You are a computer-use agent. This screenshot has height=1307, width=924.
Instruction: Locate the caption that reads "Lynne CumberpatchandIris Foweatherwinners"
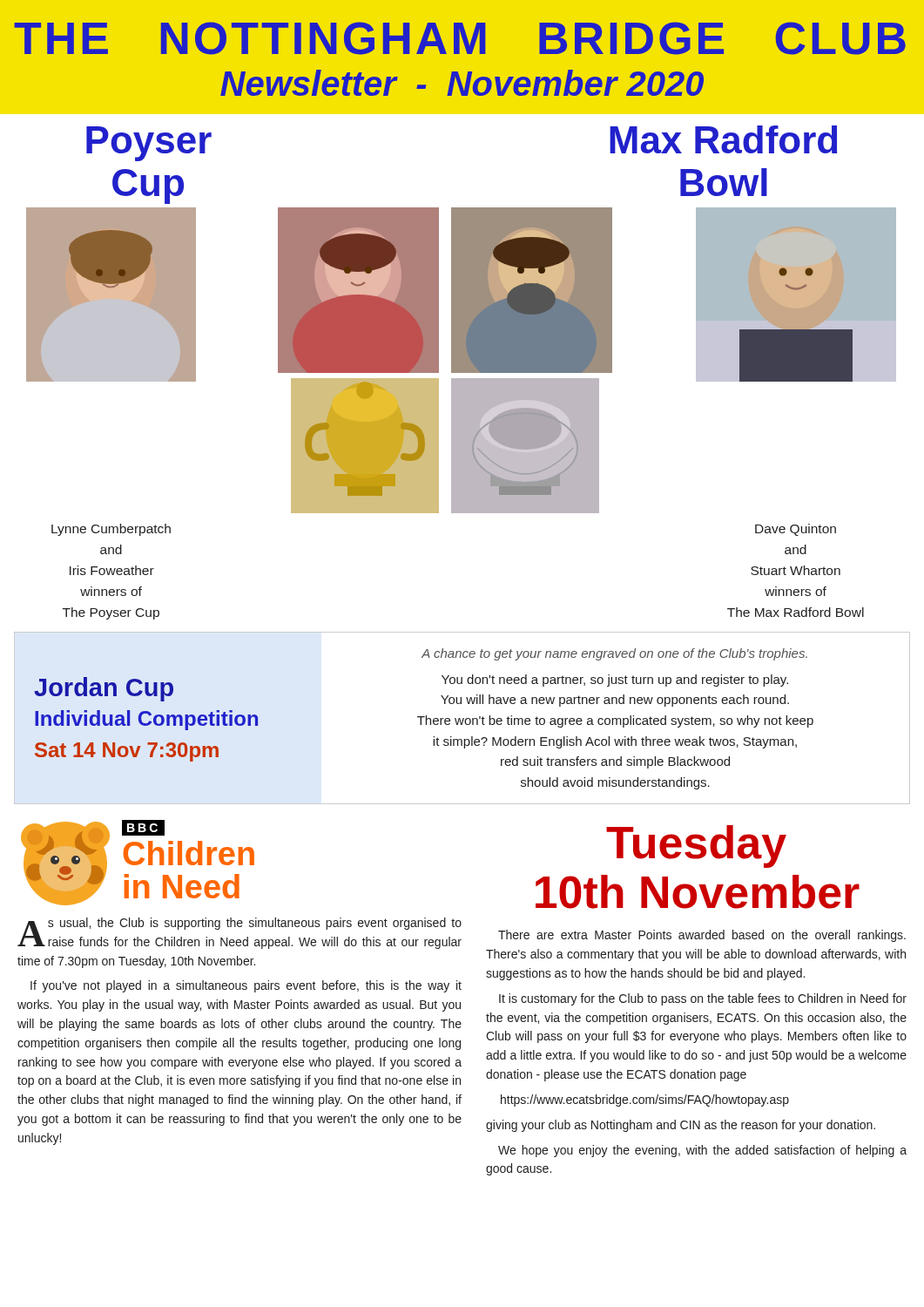tap(111, 570)
